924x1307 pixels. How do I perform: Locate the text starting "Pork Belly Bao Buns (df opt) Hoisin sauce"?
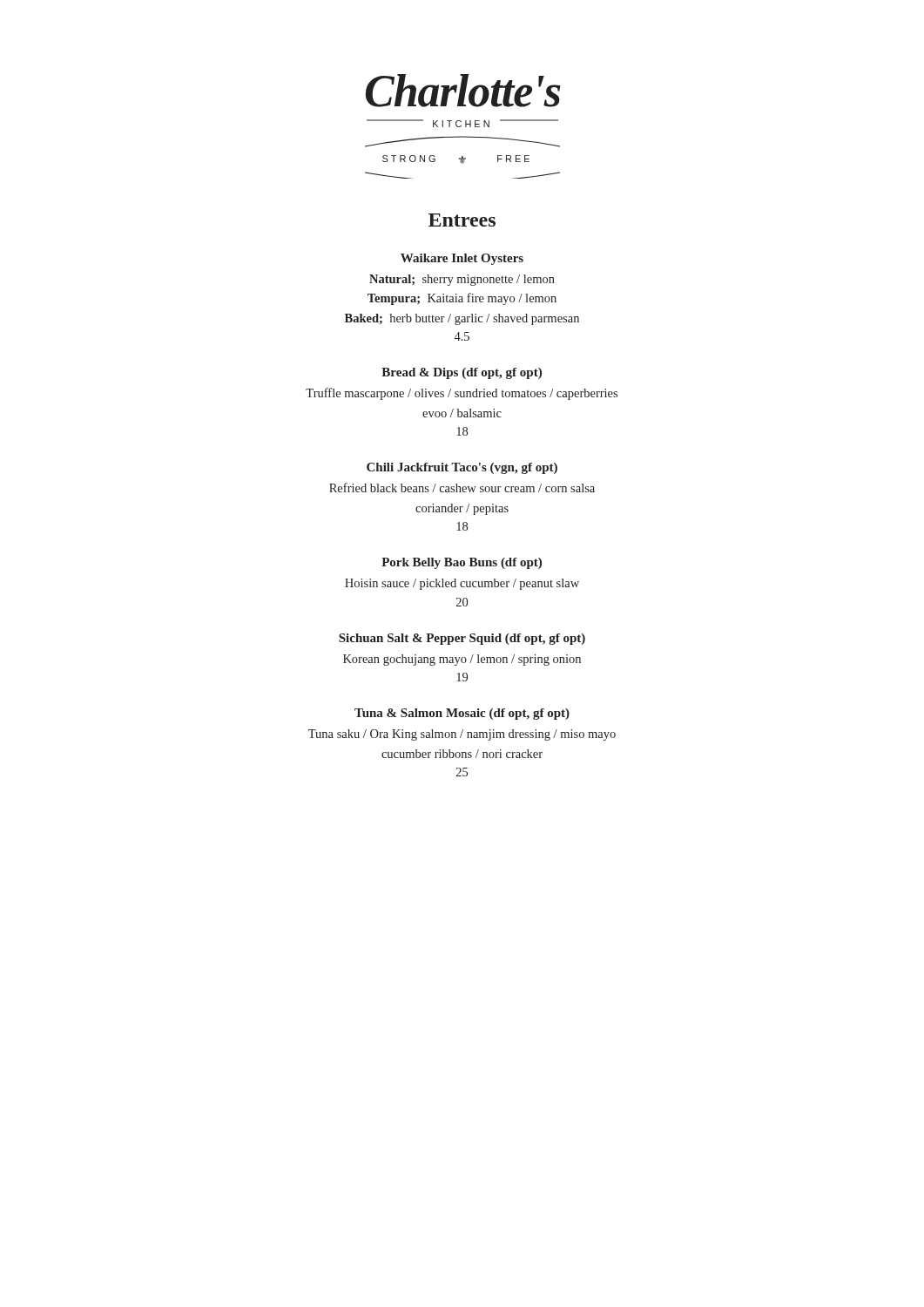click(462, 583)
